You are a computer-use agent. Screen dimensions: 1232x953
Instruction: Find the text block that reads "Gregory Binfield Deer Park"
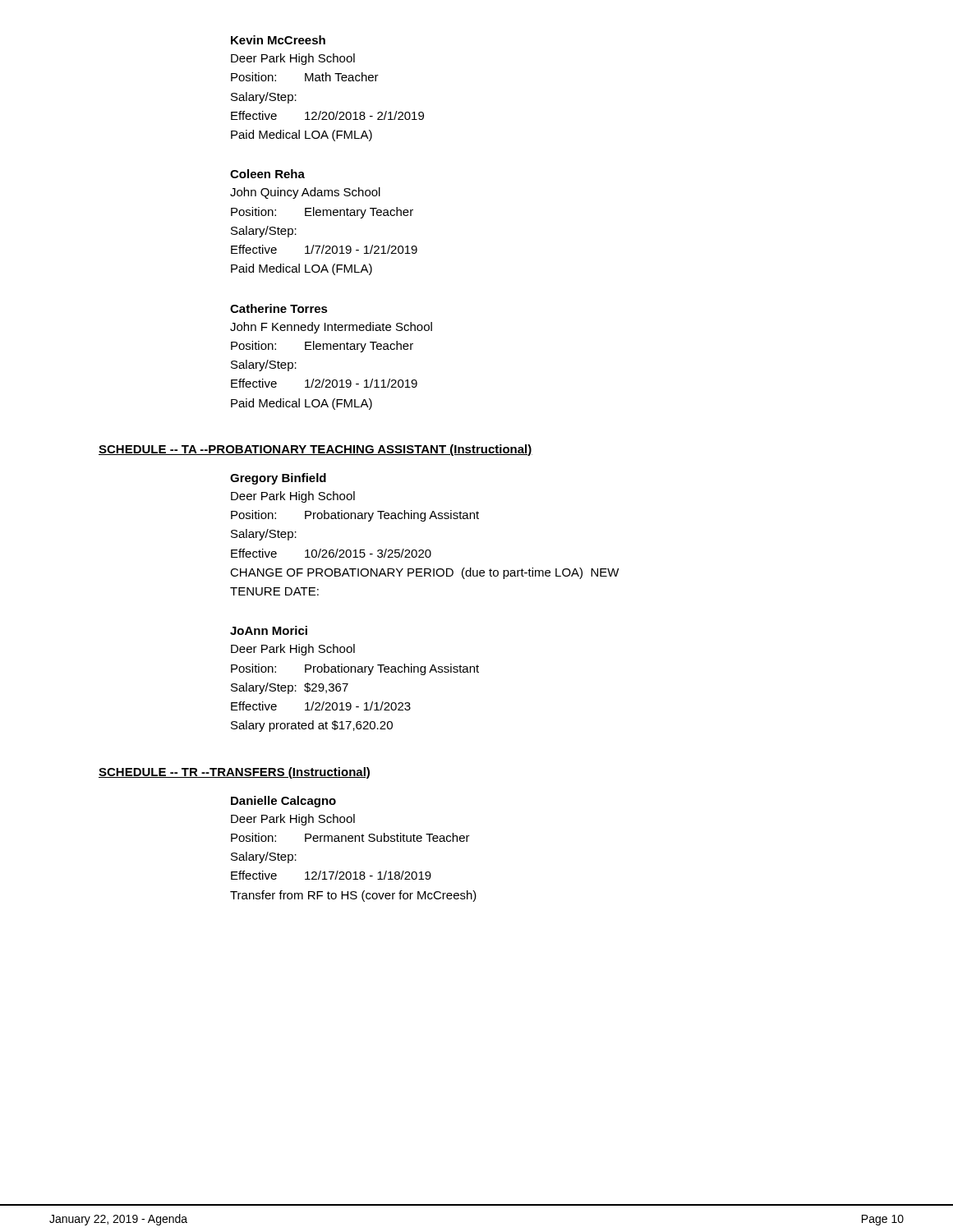(278, 479)
